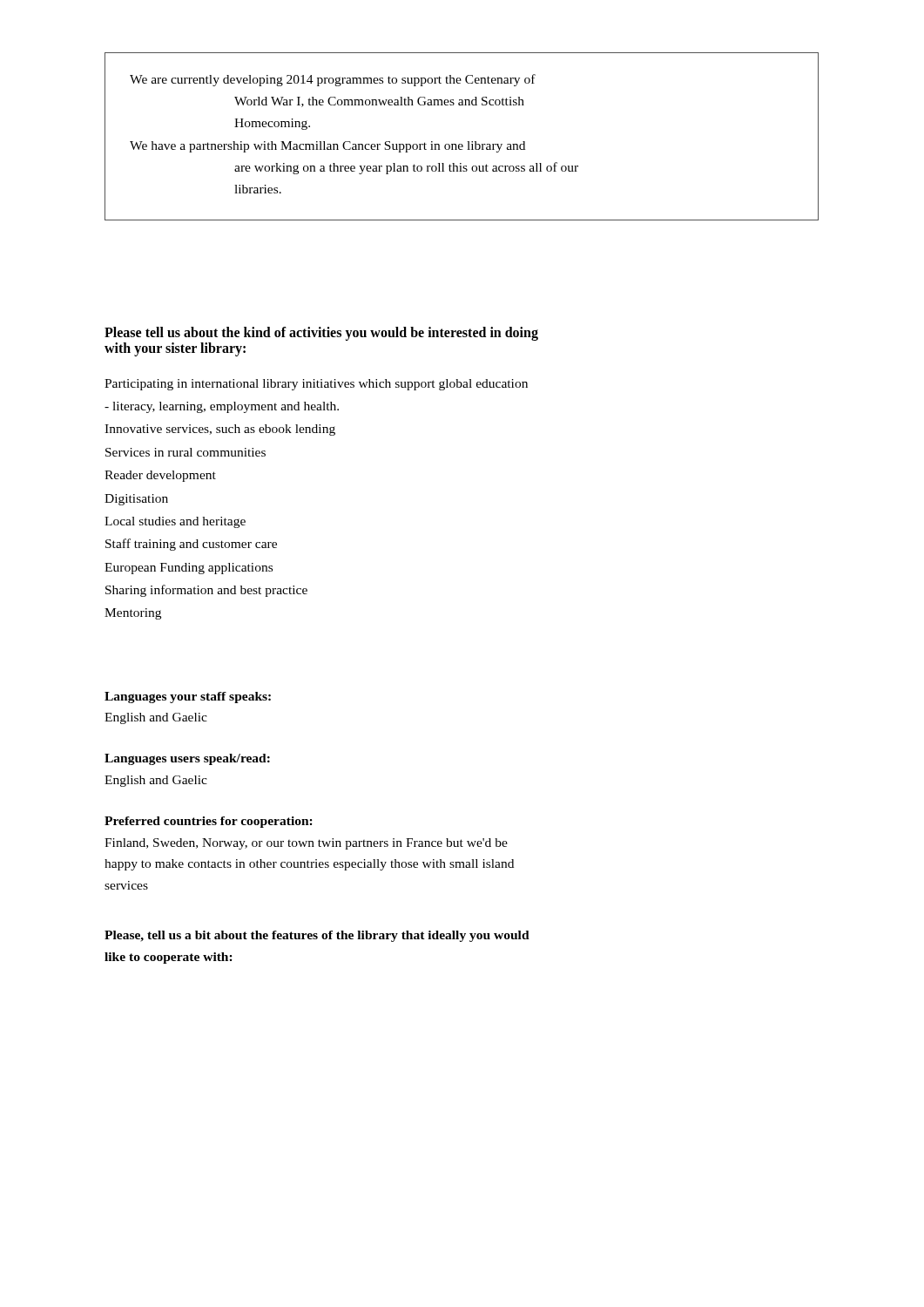Viewport: 924px width, 1307px height.
Task: Locate the block starting "Please tell us about the"
Action: [321, 340]
